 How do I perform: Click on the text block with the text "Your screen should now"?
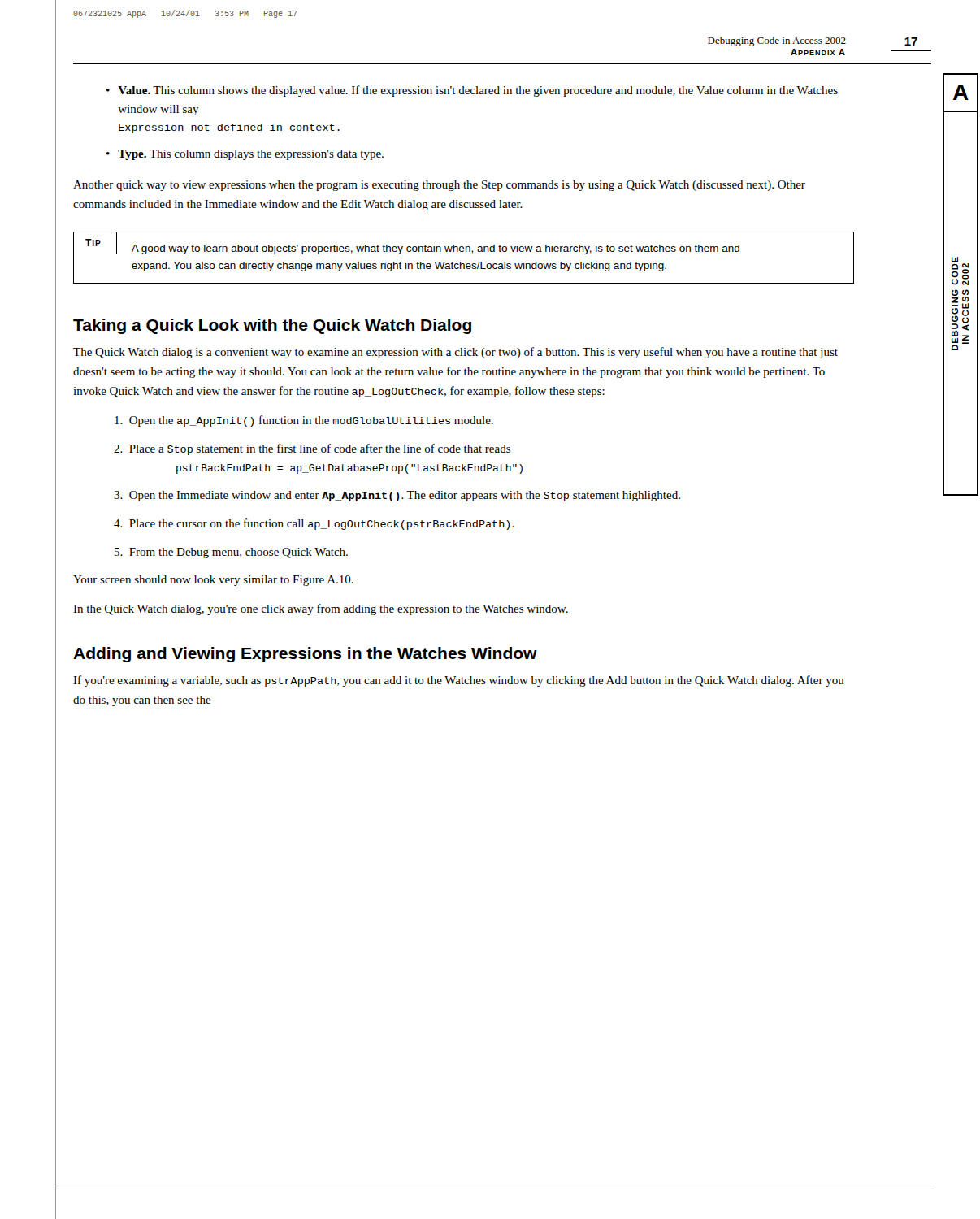213,579
